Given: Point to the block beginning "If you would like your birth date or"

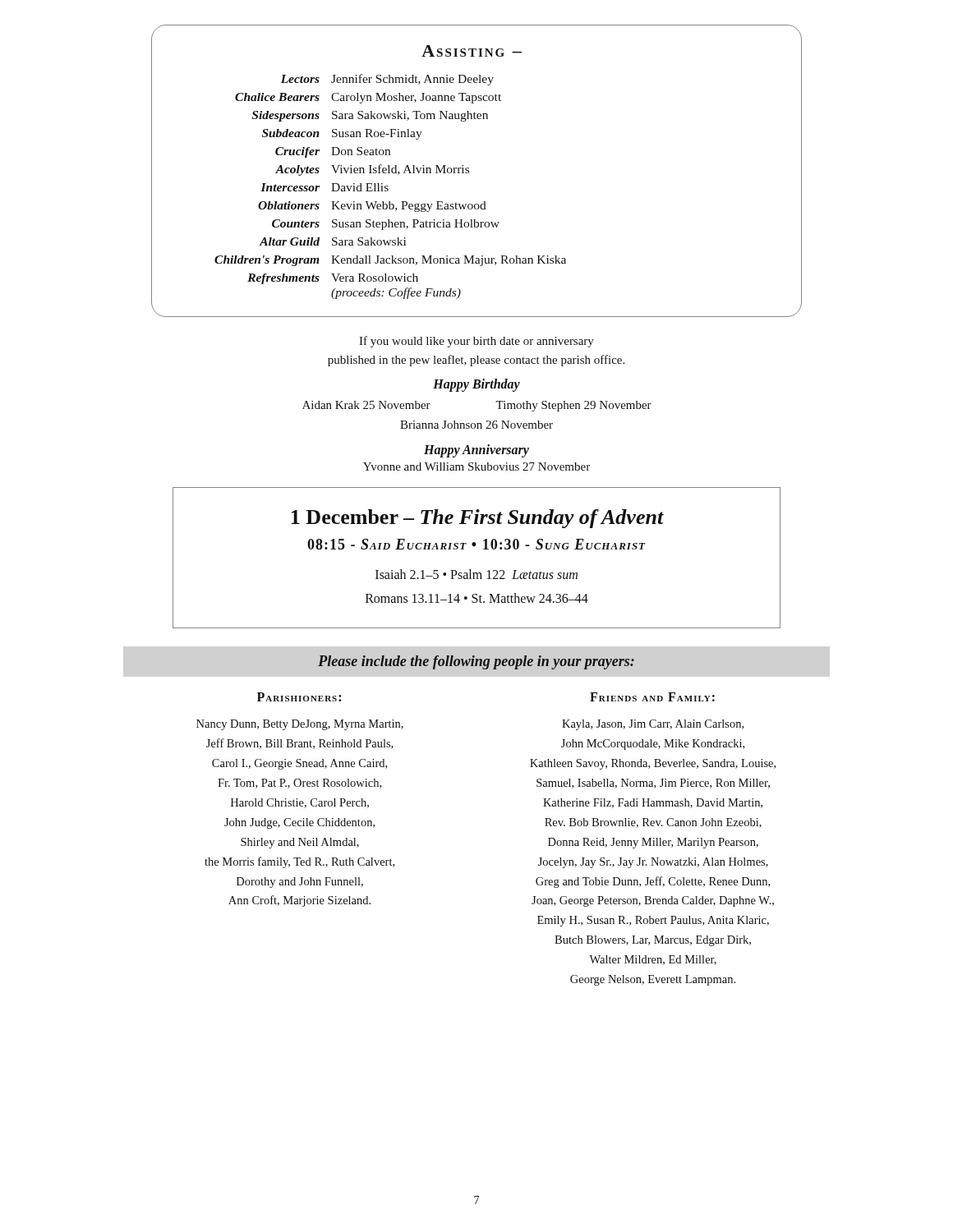Looking at the screenshot, I should (476, 350).
